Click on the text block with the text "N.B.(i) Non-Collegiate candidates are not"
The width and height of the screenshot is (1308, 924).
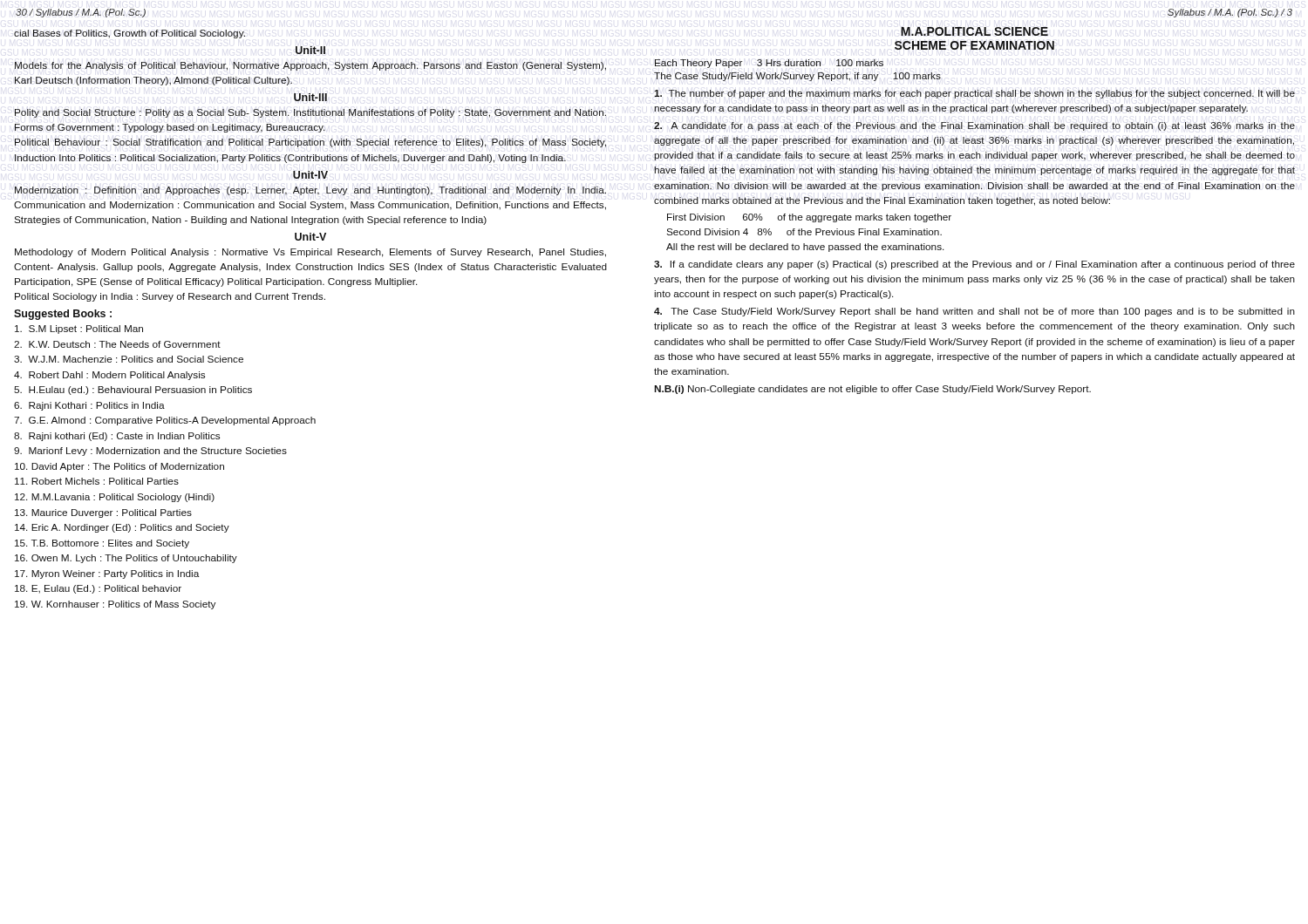pyautogui.click(x=873, y=389)
